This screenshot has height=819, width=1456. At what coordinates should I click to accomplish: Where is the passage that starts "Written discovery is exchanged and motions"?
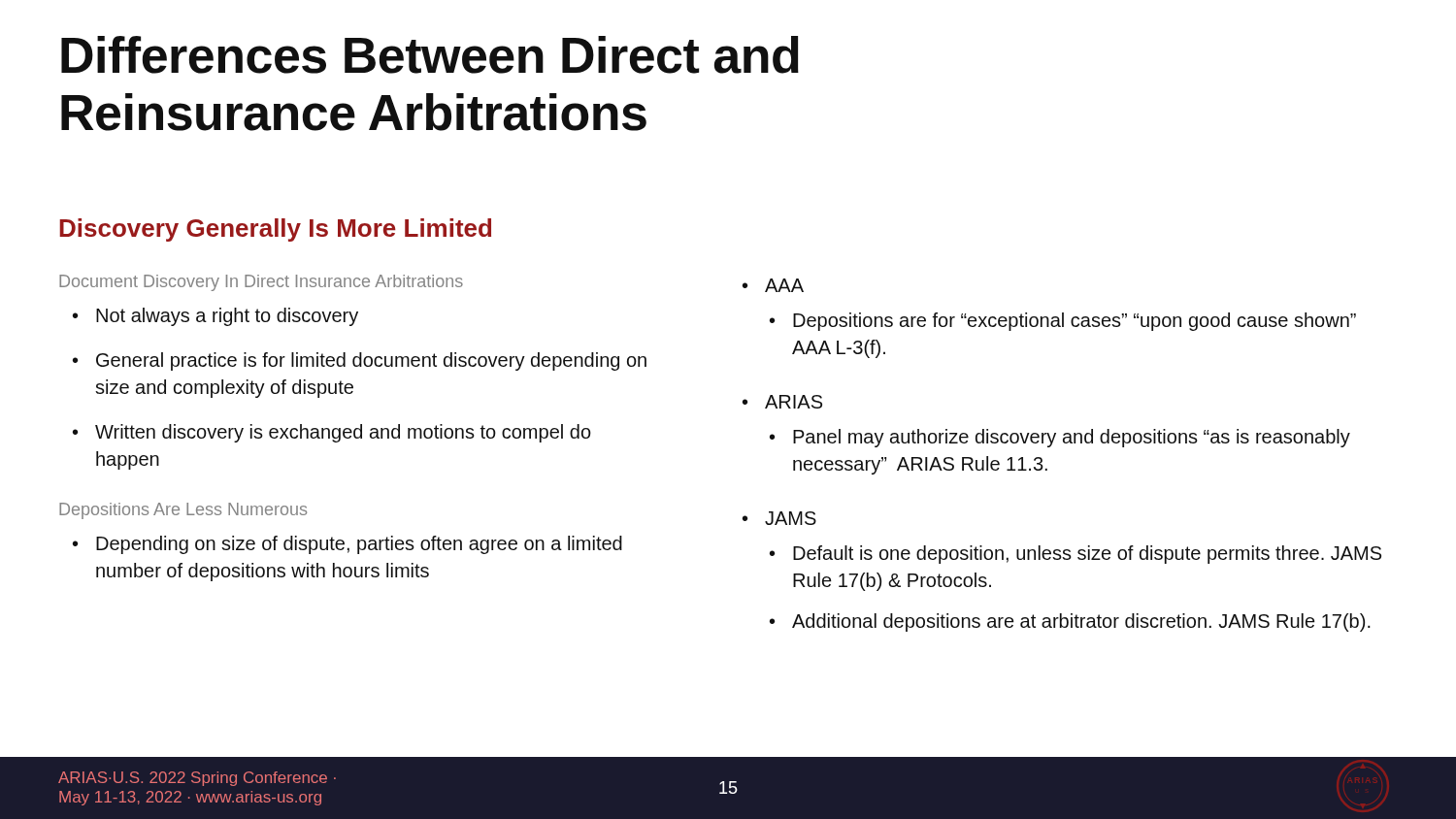(343, 445)
